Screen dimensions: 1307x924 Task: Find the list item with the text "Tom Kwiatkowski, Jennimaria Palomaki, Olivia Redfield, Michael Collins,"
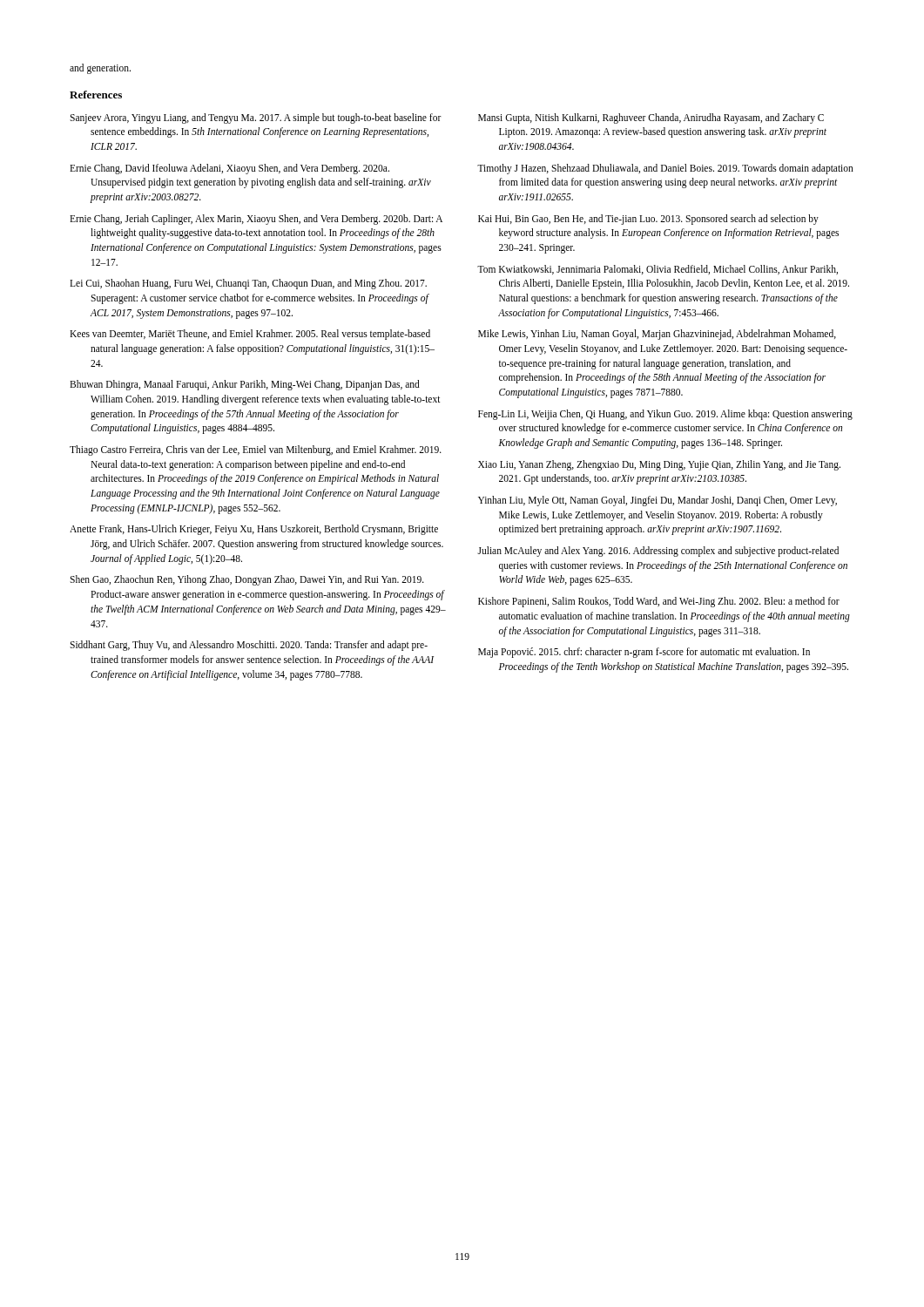664,291
